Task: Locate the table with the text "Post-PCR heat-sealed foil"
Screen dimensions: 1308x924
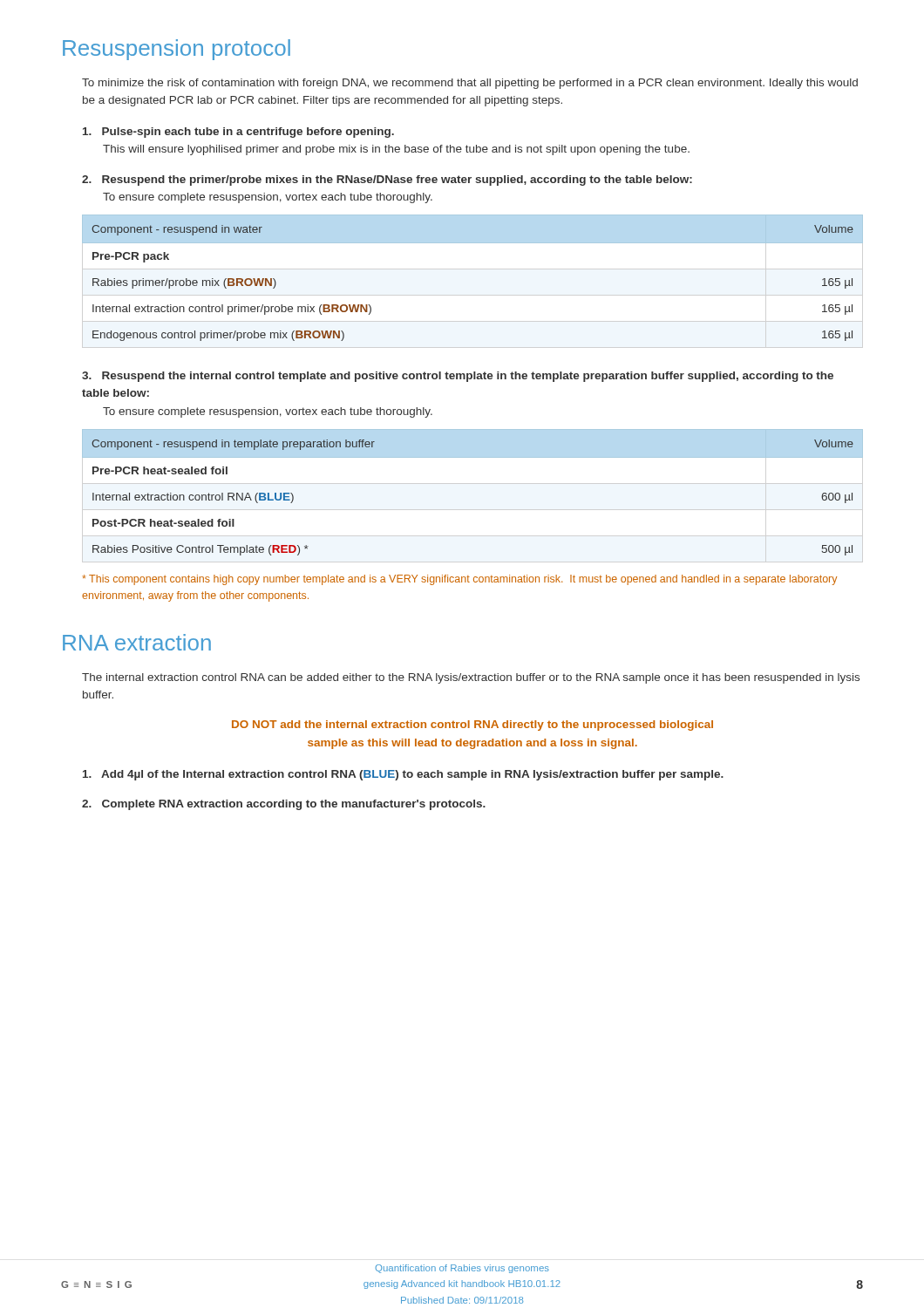Action: pyautogui.click(x=472, y=495)
